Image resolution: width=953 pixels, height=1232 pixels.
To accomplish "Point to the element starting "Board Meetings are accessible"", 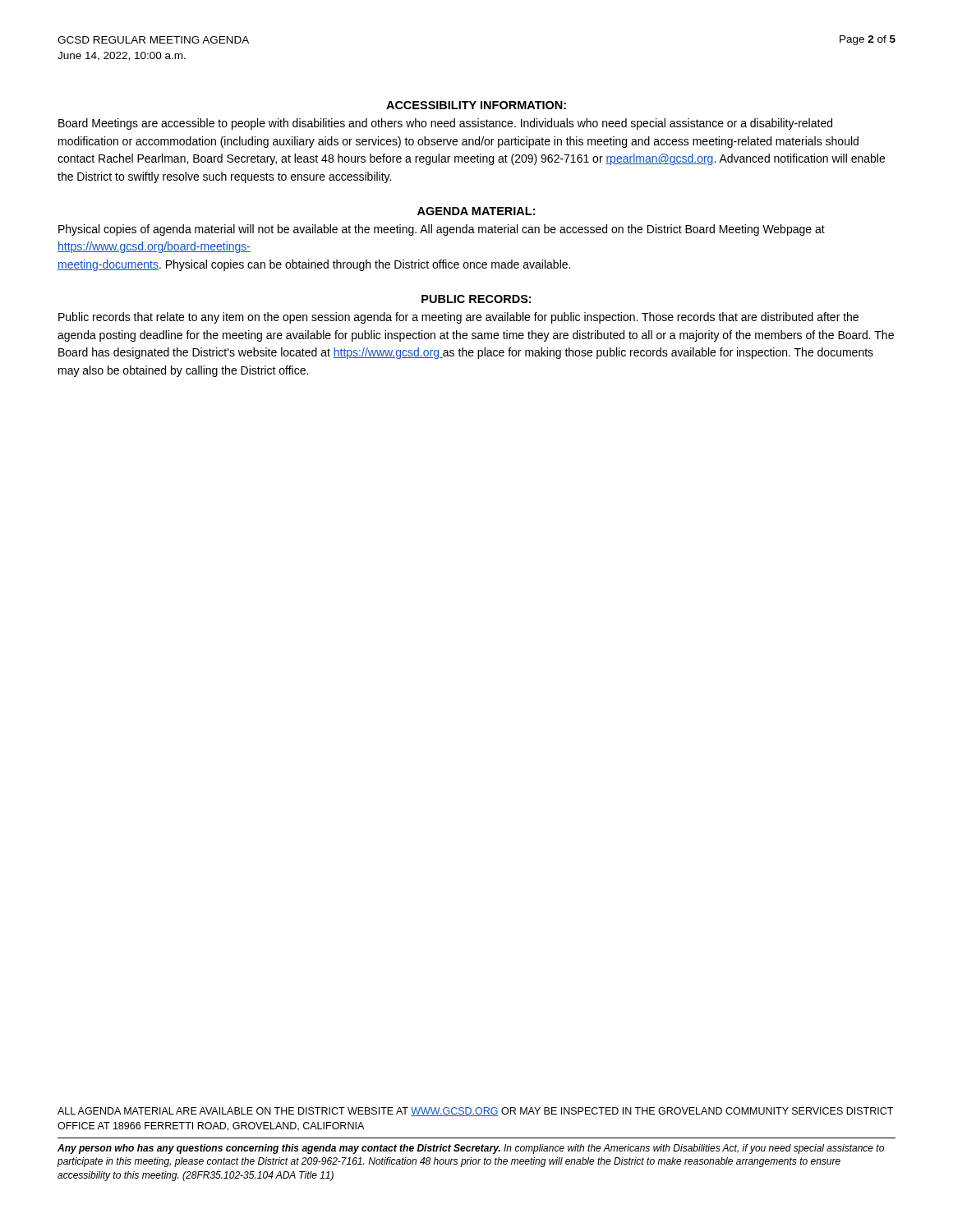I will [471, 150].
